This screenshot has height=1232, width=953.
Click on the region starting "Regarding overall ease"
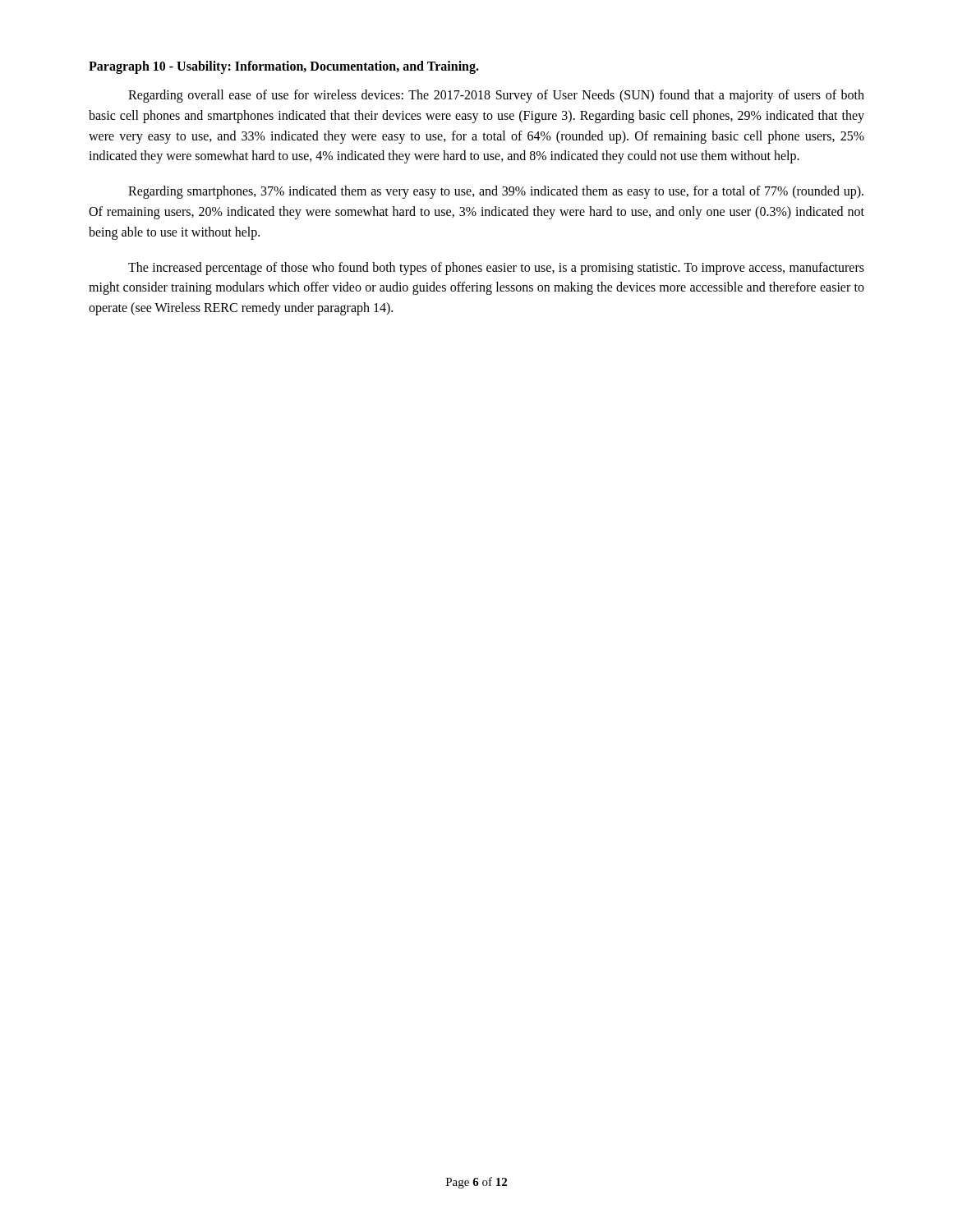click(x=476, y=125)
